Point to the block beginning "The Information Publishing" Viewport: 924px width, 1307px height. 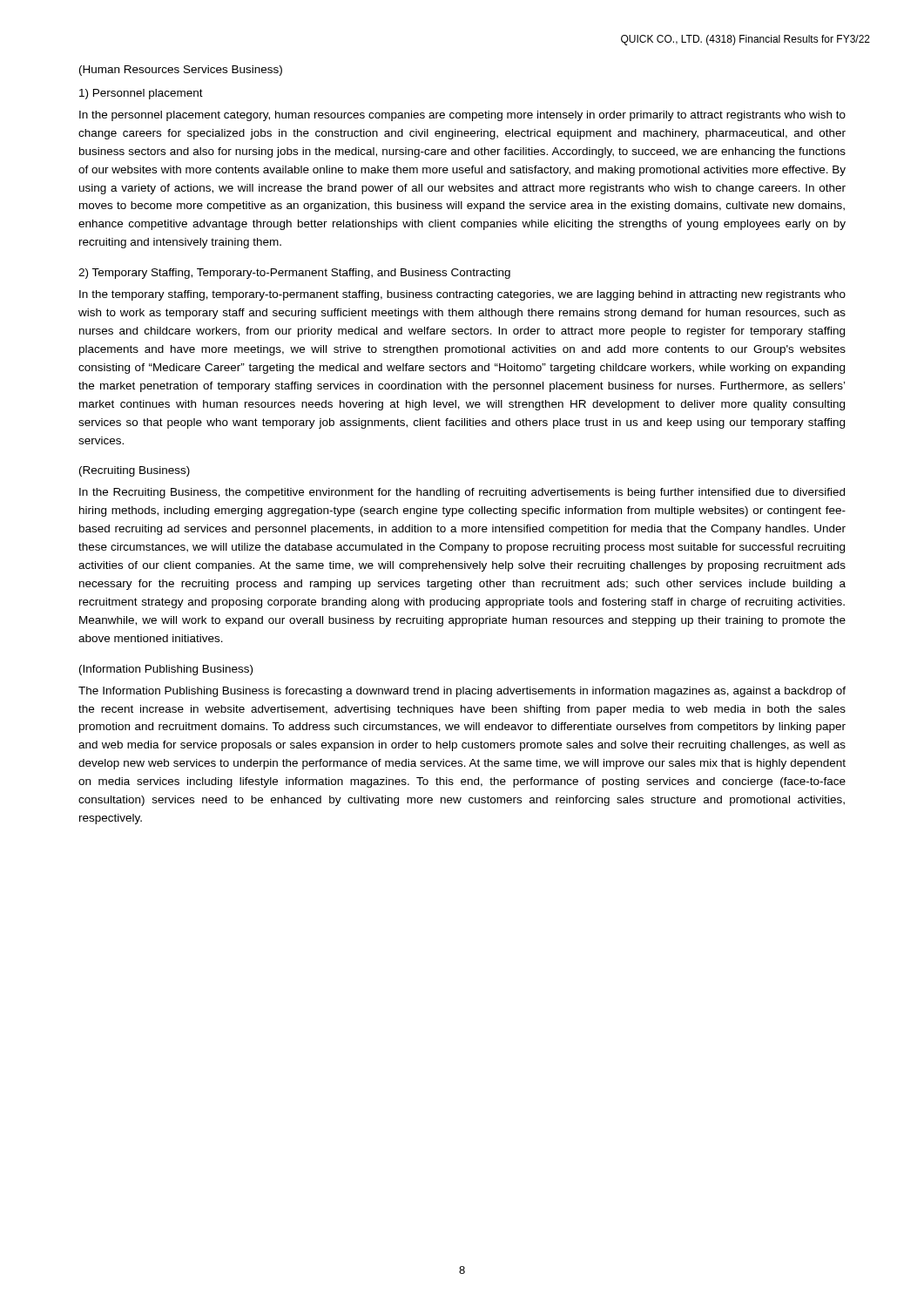tap(462, 754)
